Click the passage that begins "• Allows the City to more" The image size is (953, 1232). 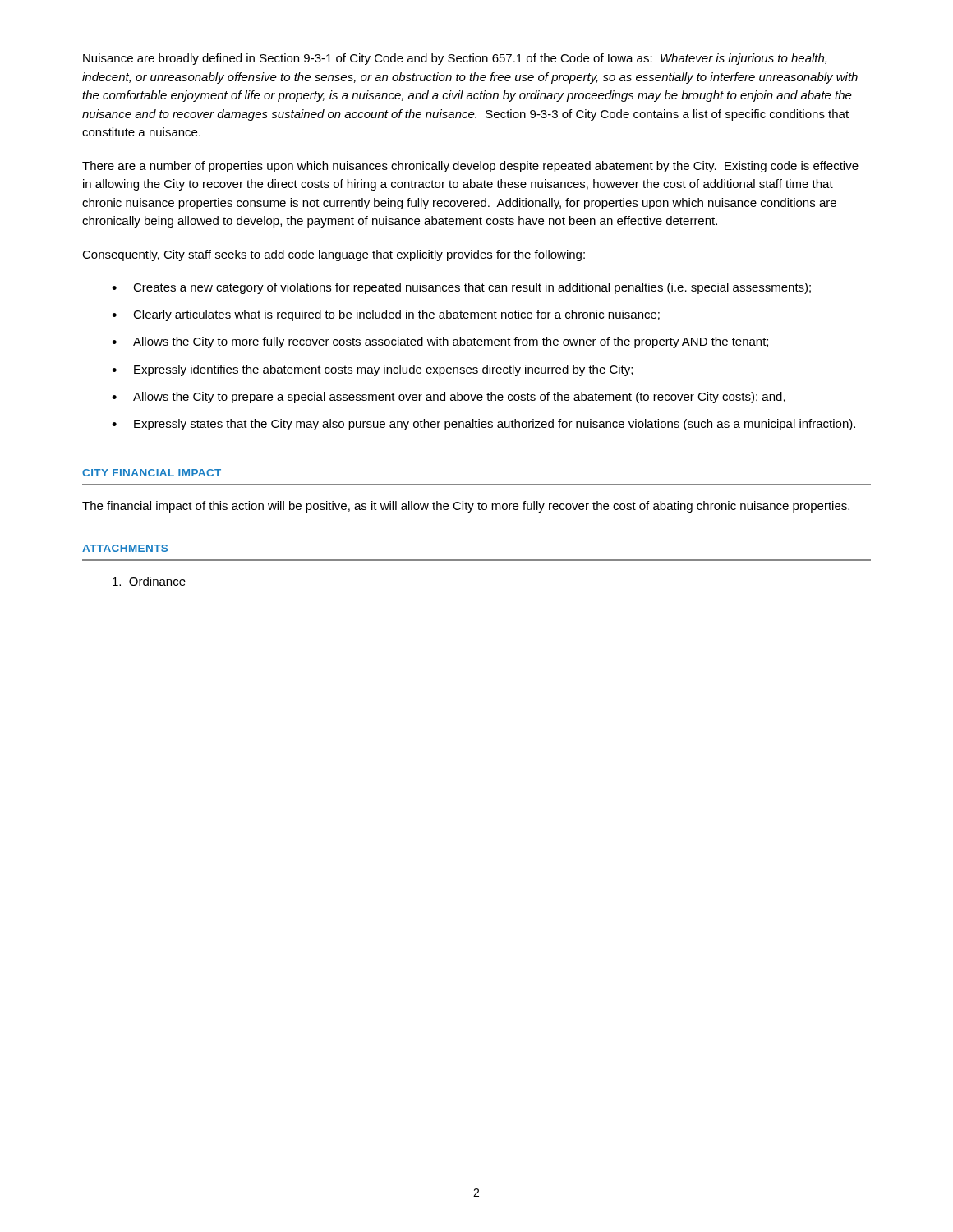pos(491,343)
